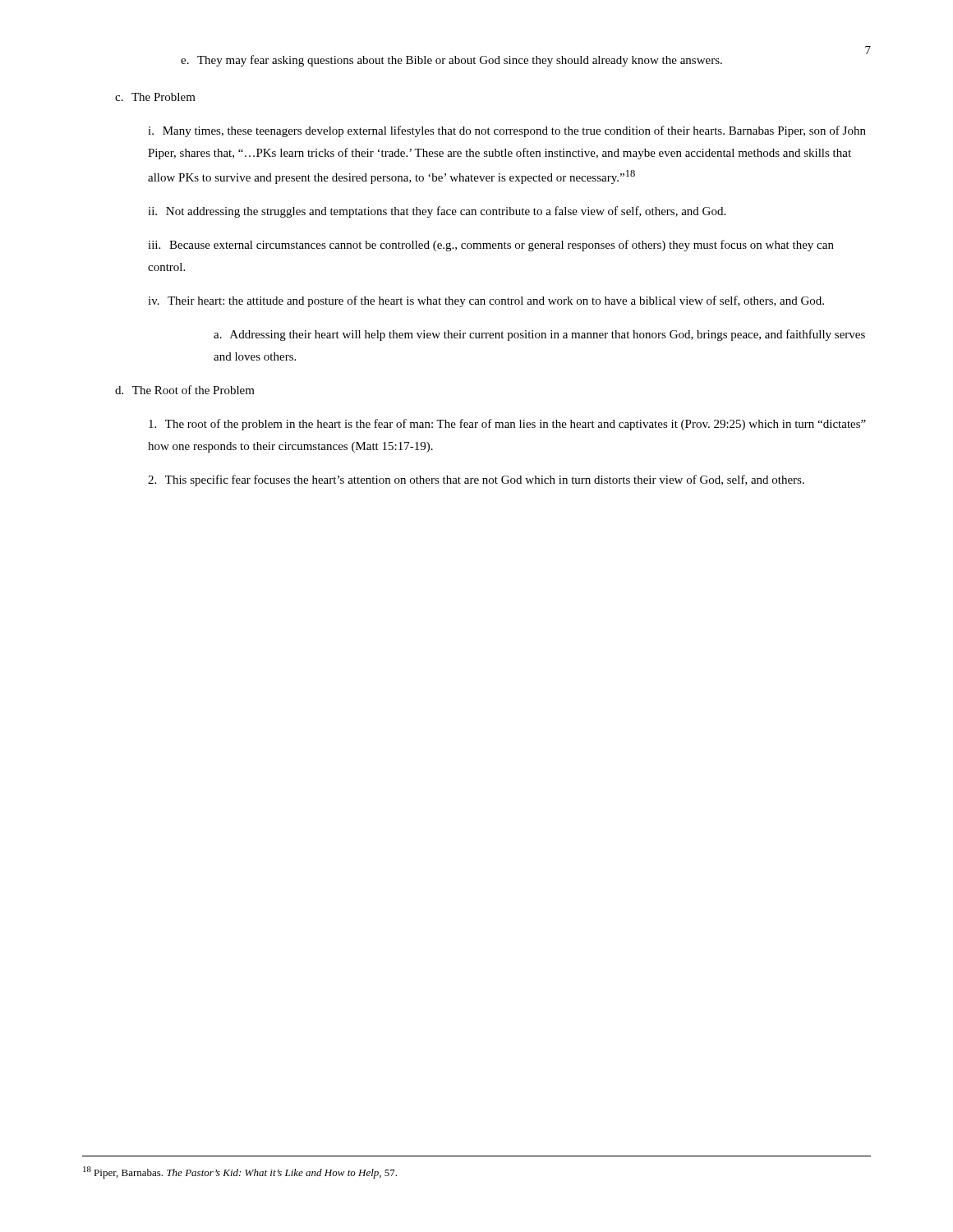Viewport: 953px width, 1232px height.
Task: Where is the passage that starts "2. This specific fear focuses"?
Action: point(476,480)
